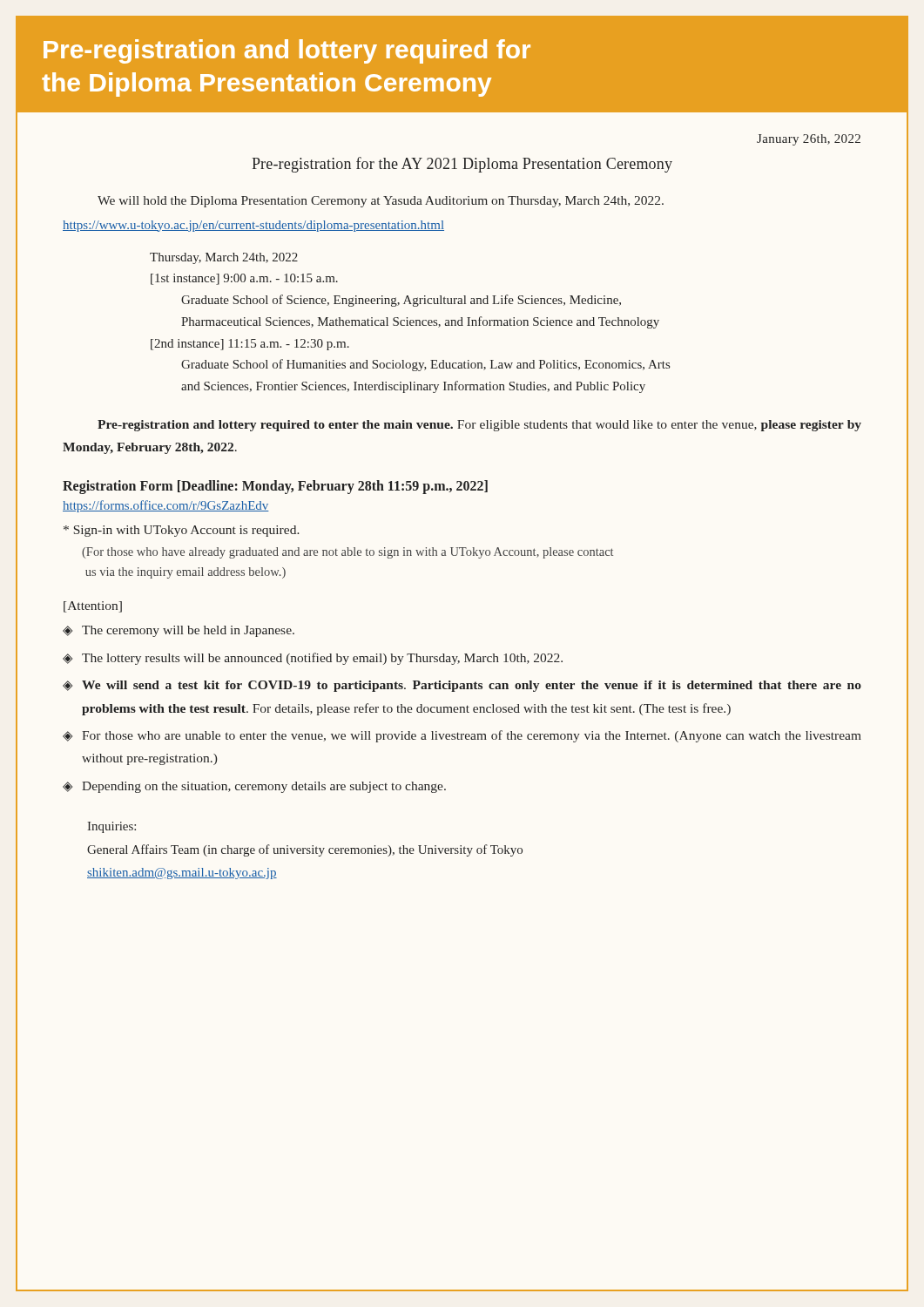Image resolution: width=924 pixels, height=1307 pixels.
Task: Navigate to the region starting "Inquiries: General Affairs Team (in charge of"
Action: pos(474,849)
